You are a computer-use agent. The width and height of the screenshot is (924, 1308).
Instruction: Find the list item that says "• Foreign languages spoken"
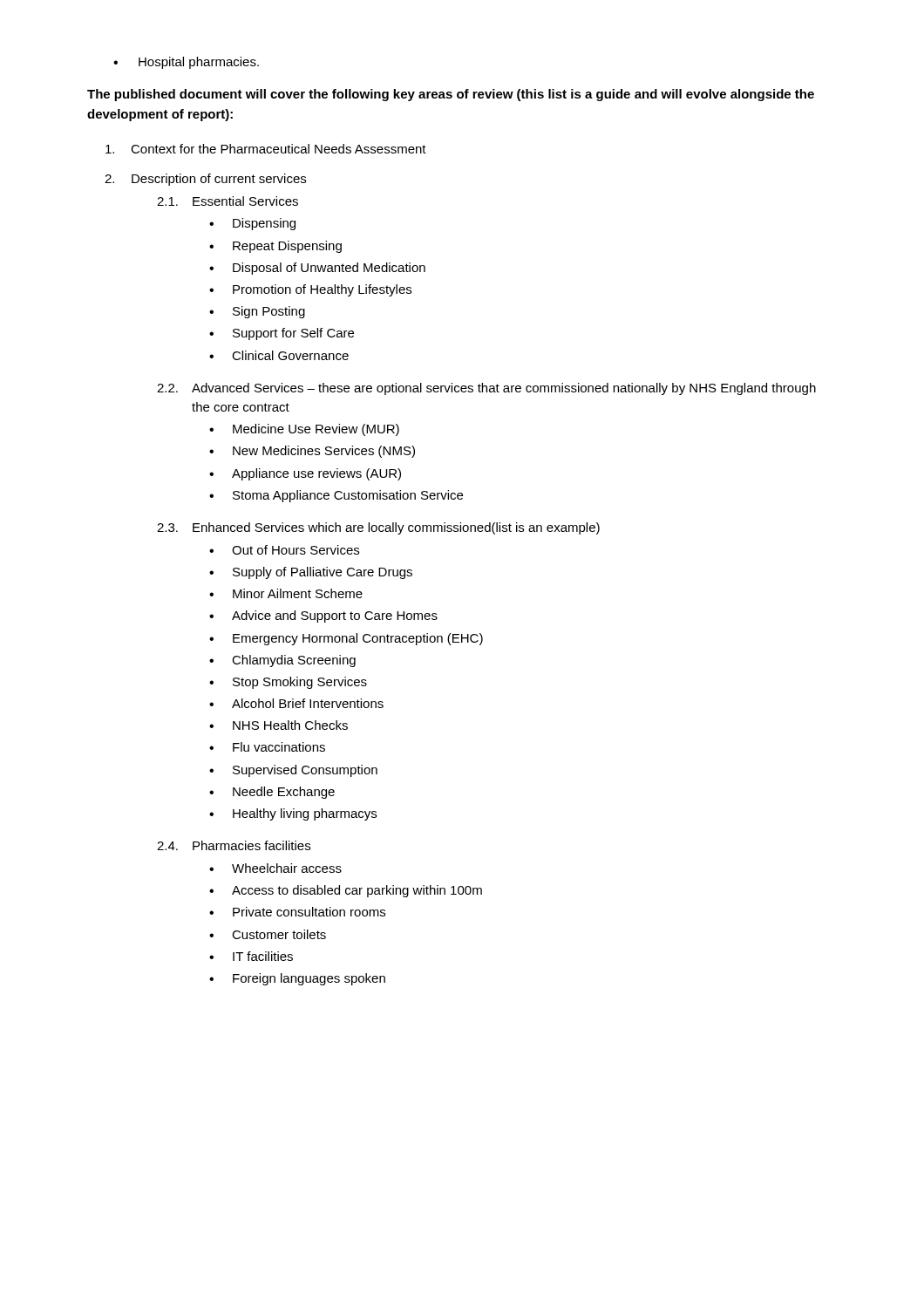(298, 979)
